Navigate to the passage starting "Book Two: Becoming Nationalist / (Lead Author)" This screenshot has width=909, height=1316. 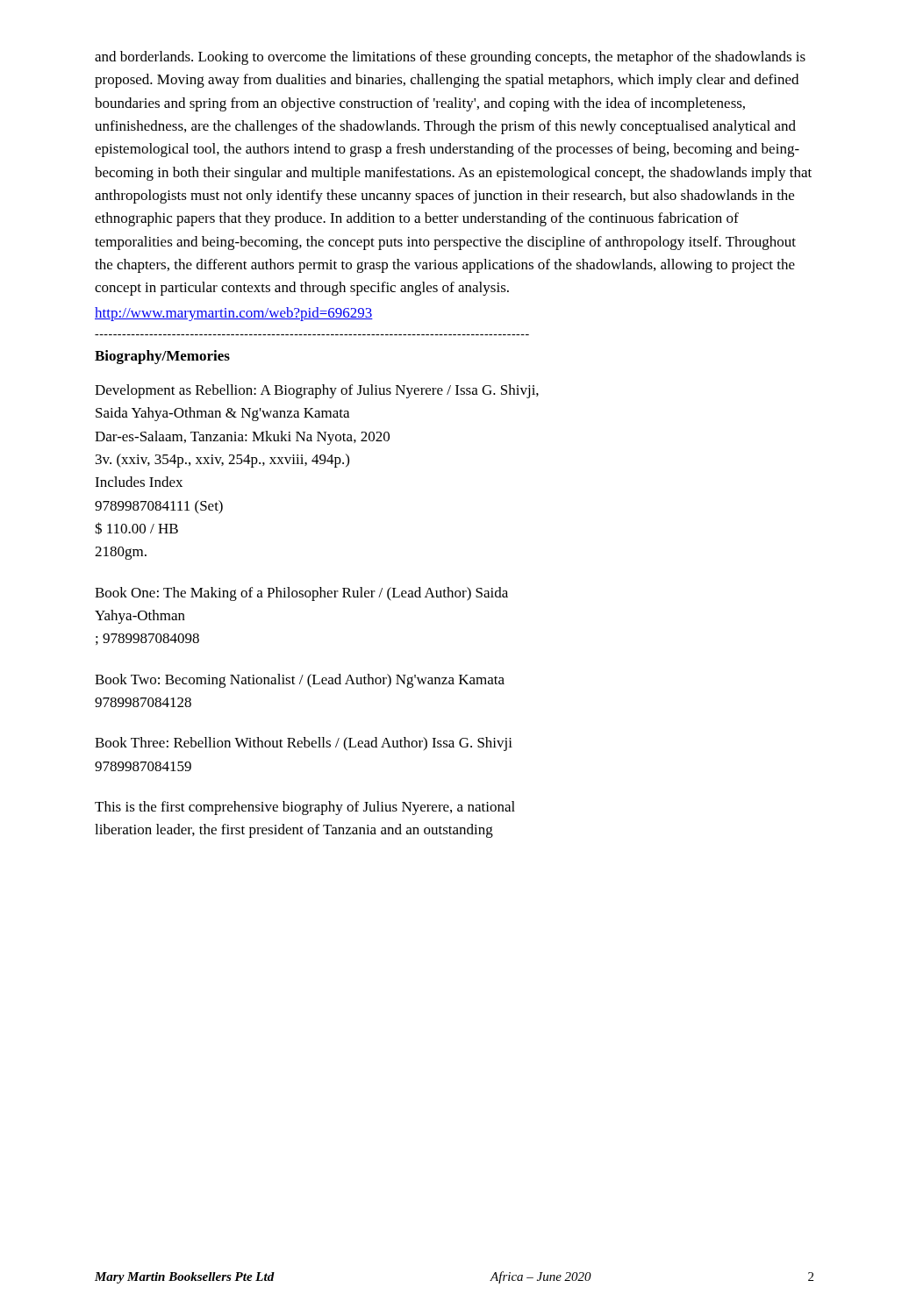[x=300, y=691]
